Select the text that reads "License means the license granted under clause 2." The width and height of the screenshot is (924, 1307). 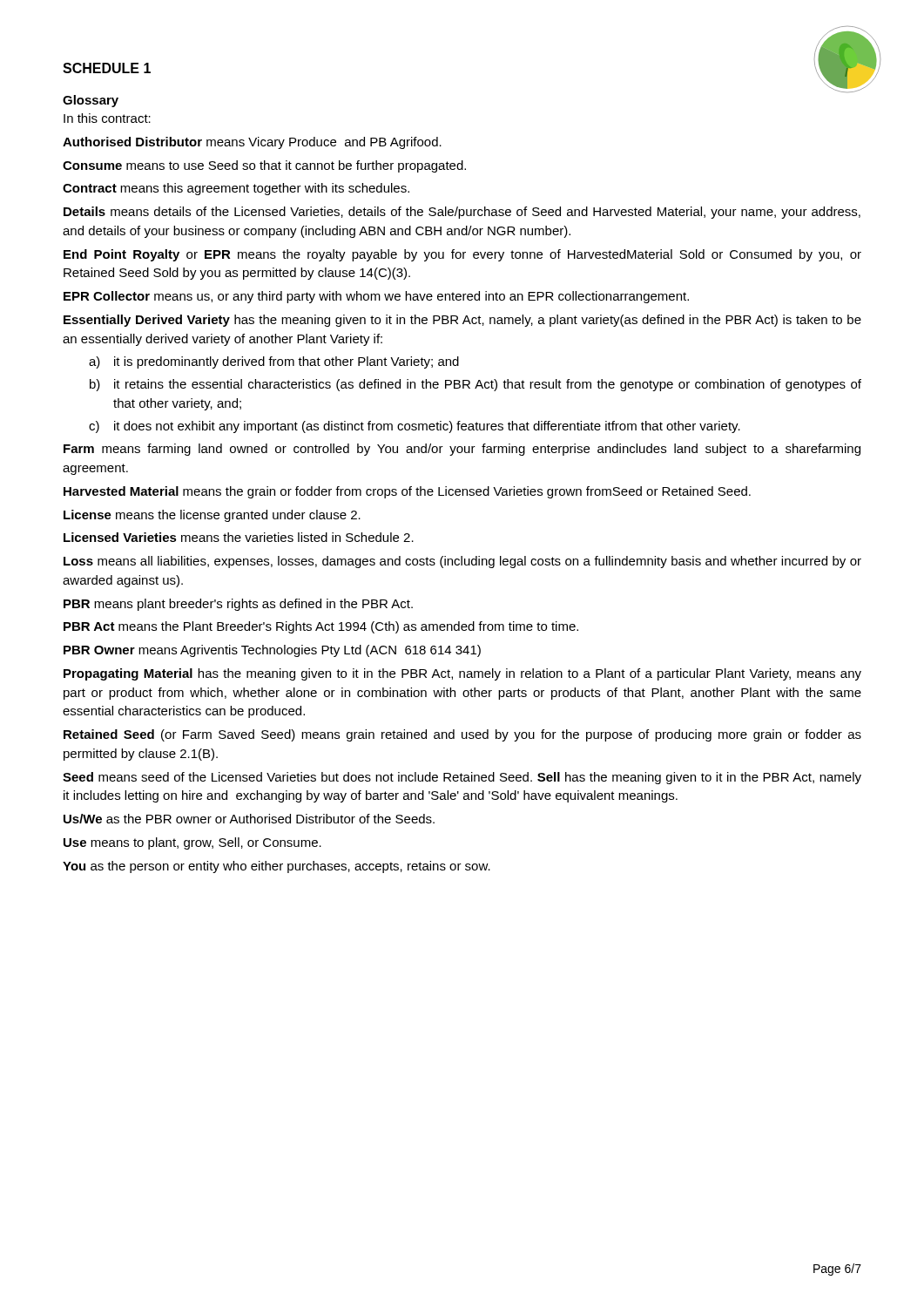(x=212, y=514)
